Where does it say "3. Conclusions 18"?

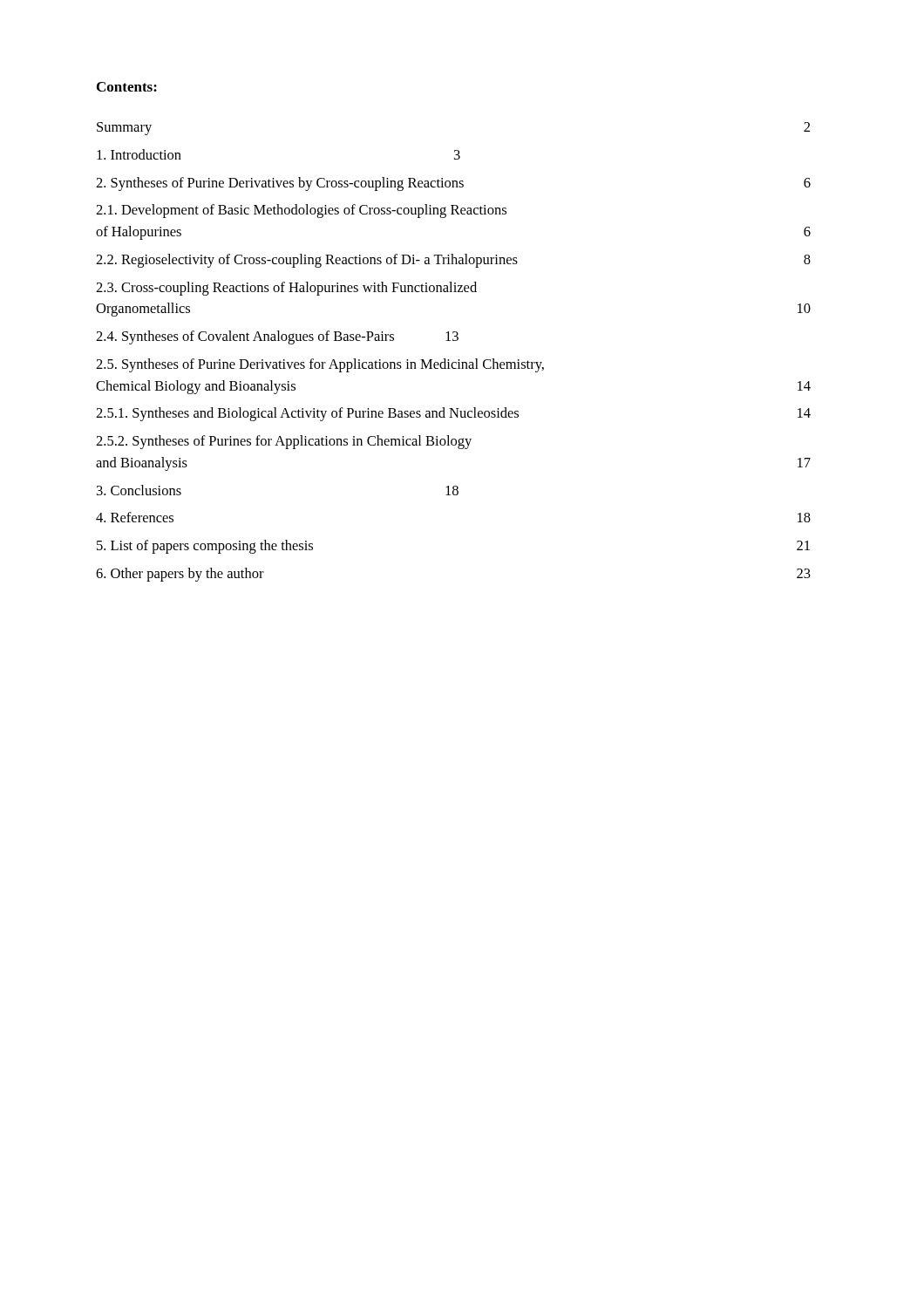click(x=136, y=490)
